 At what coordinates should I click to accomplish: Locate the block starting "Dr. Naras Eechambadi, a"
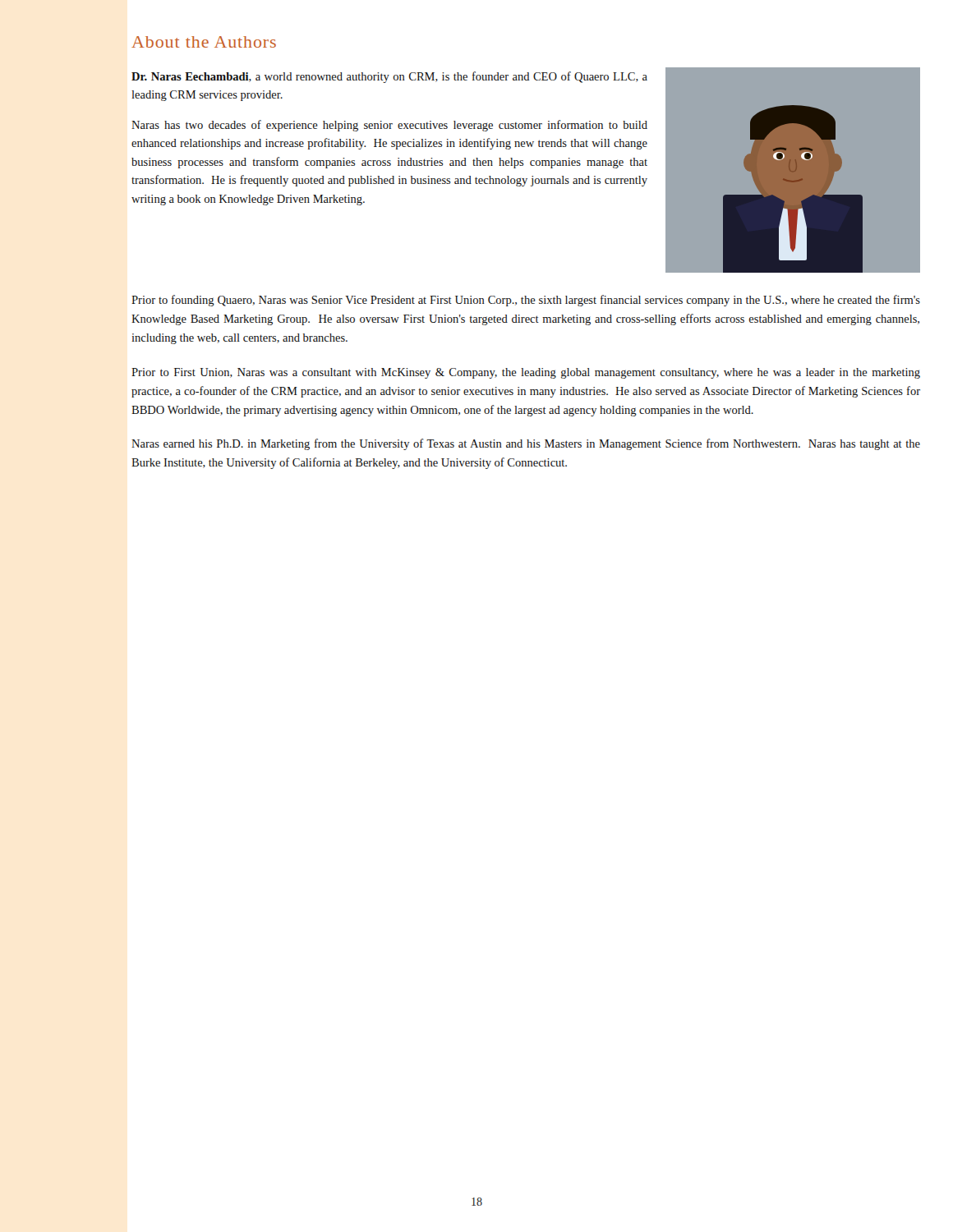coord(389,138)
